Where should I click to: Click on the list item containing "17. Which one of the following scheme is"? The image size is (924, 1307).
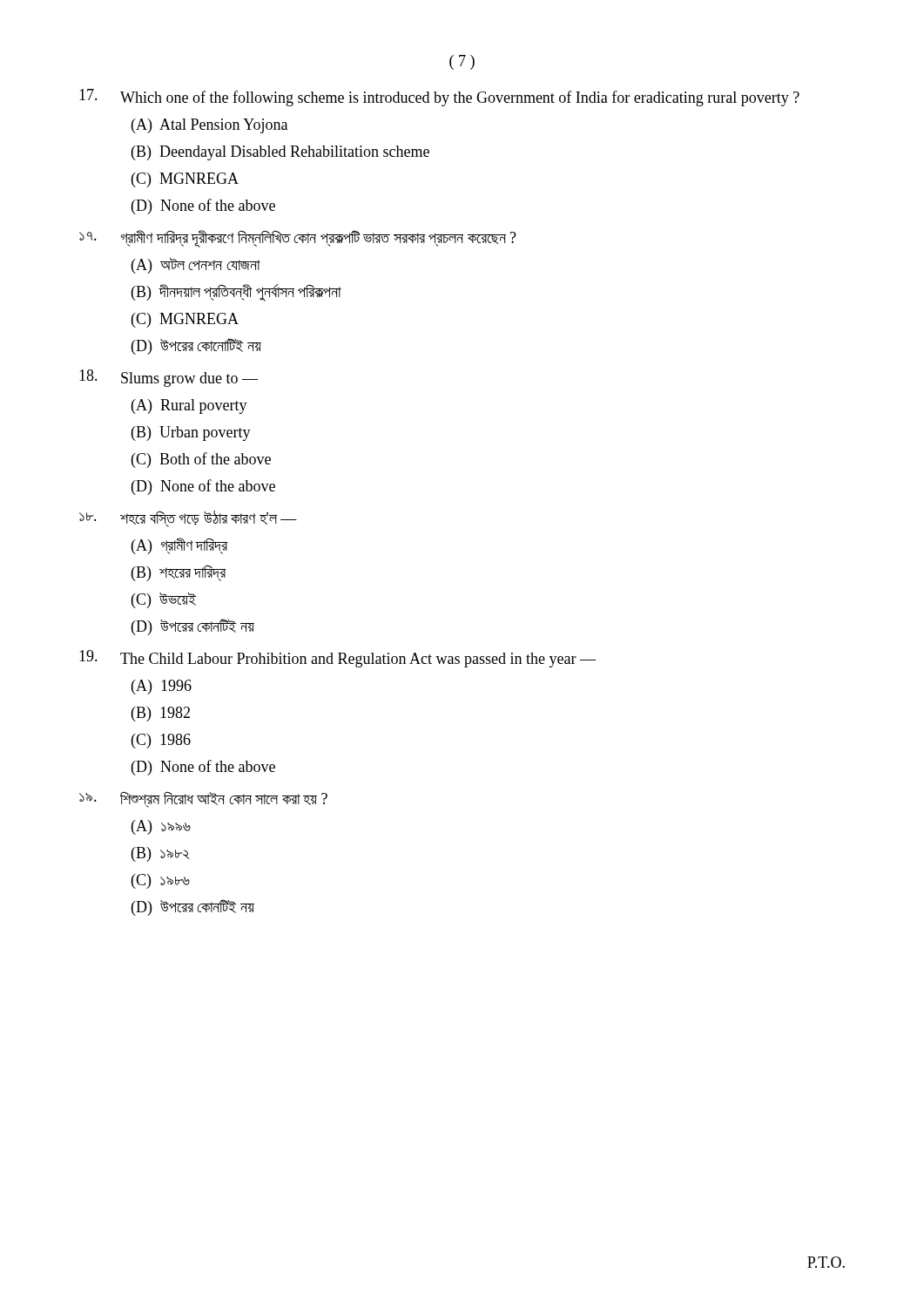(x=439, y=98)
